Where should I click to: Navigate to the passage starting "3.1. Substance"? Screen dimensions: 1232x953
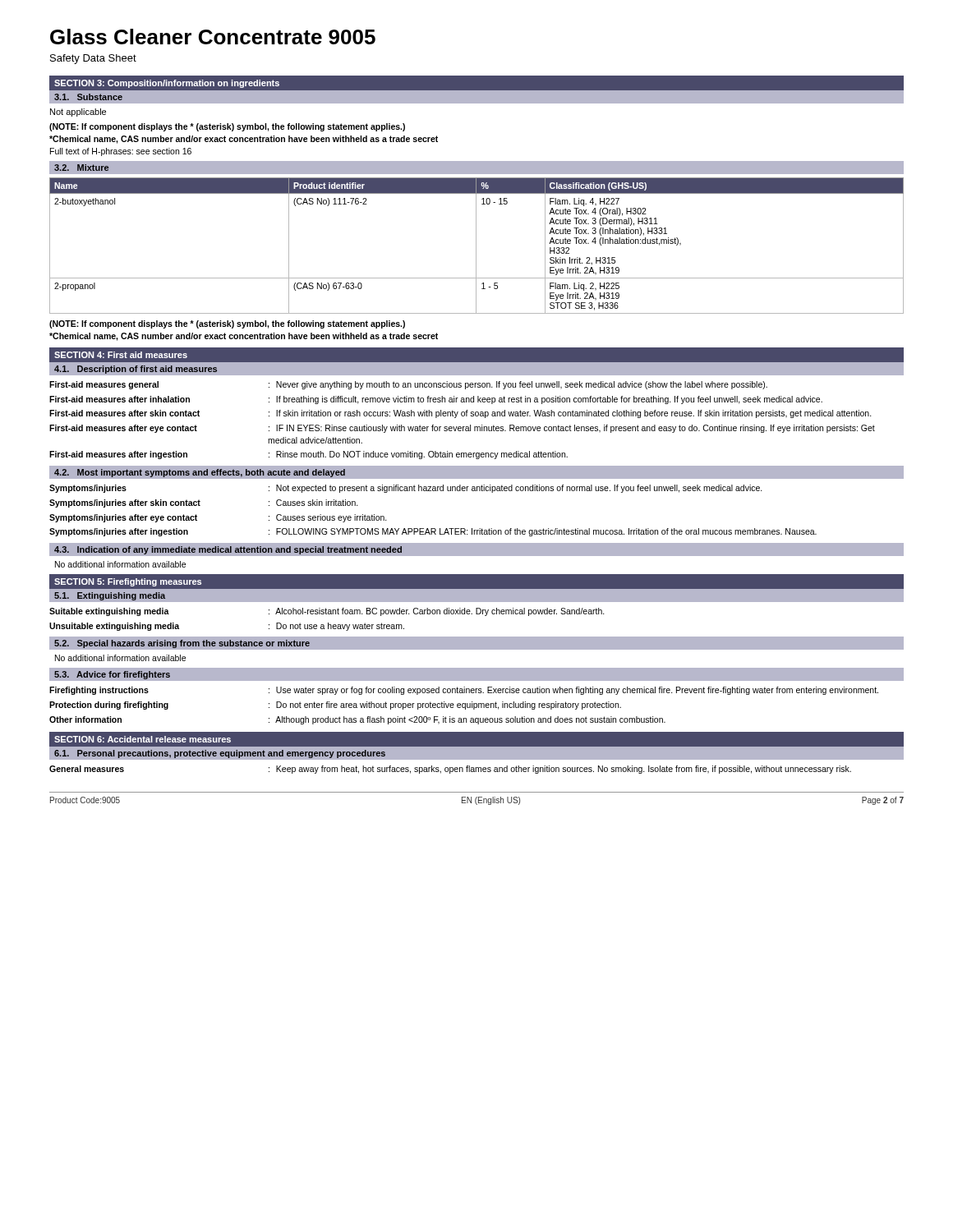476,97
